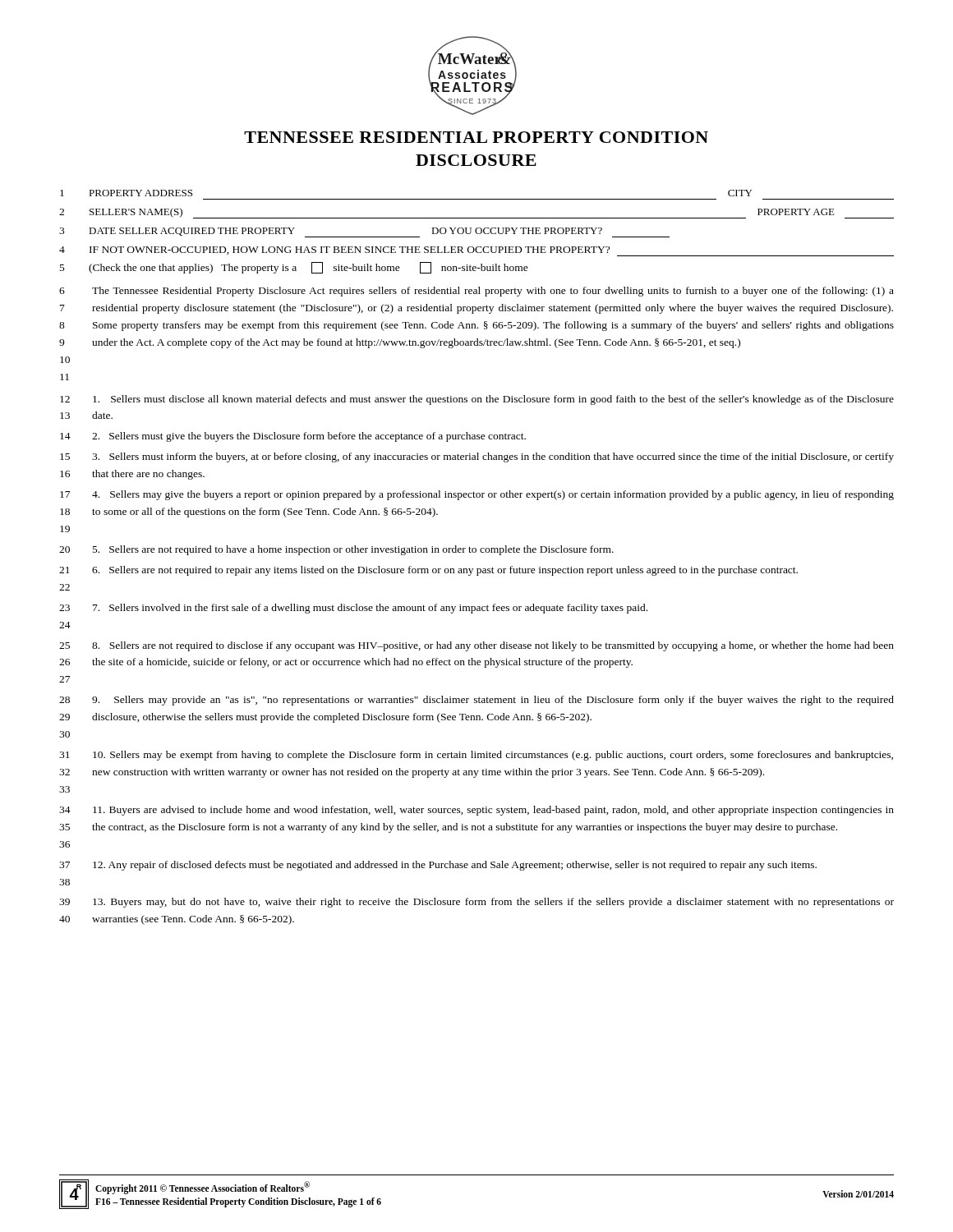Select the block starting "3 DATE SELLER ACQUIRED THE PROPERTY DO"
The height and width of the screenshot is (1232, 953).
[364, 230]
